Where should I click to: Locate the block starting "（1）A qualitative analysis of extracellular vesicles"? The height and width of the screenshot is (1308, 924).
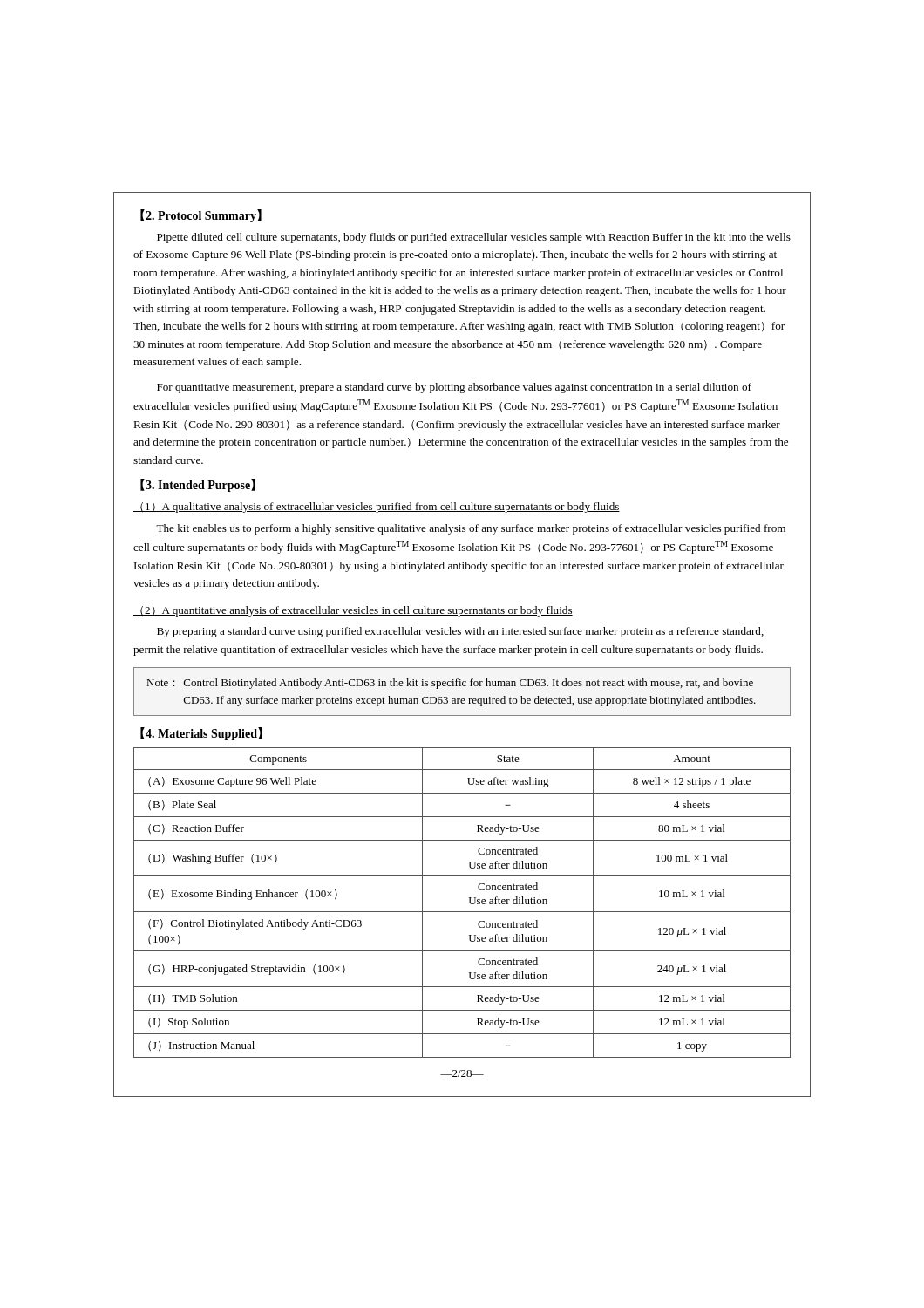[x=376, y=506]
